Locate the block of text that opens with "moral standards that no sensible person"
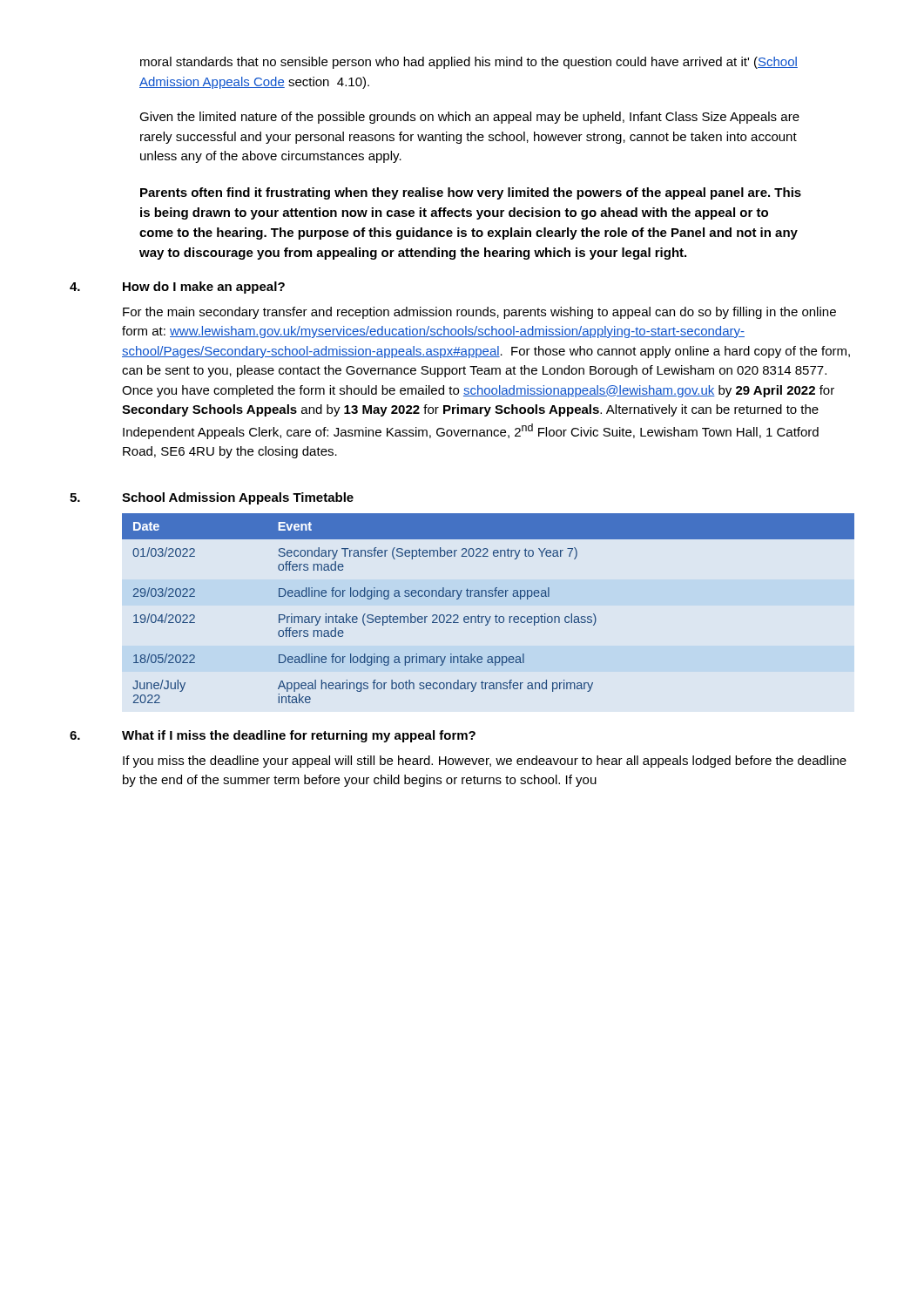The width and height of the screenshot is (924, 1307). point(471,72)
